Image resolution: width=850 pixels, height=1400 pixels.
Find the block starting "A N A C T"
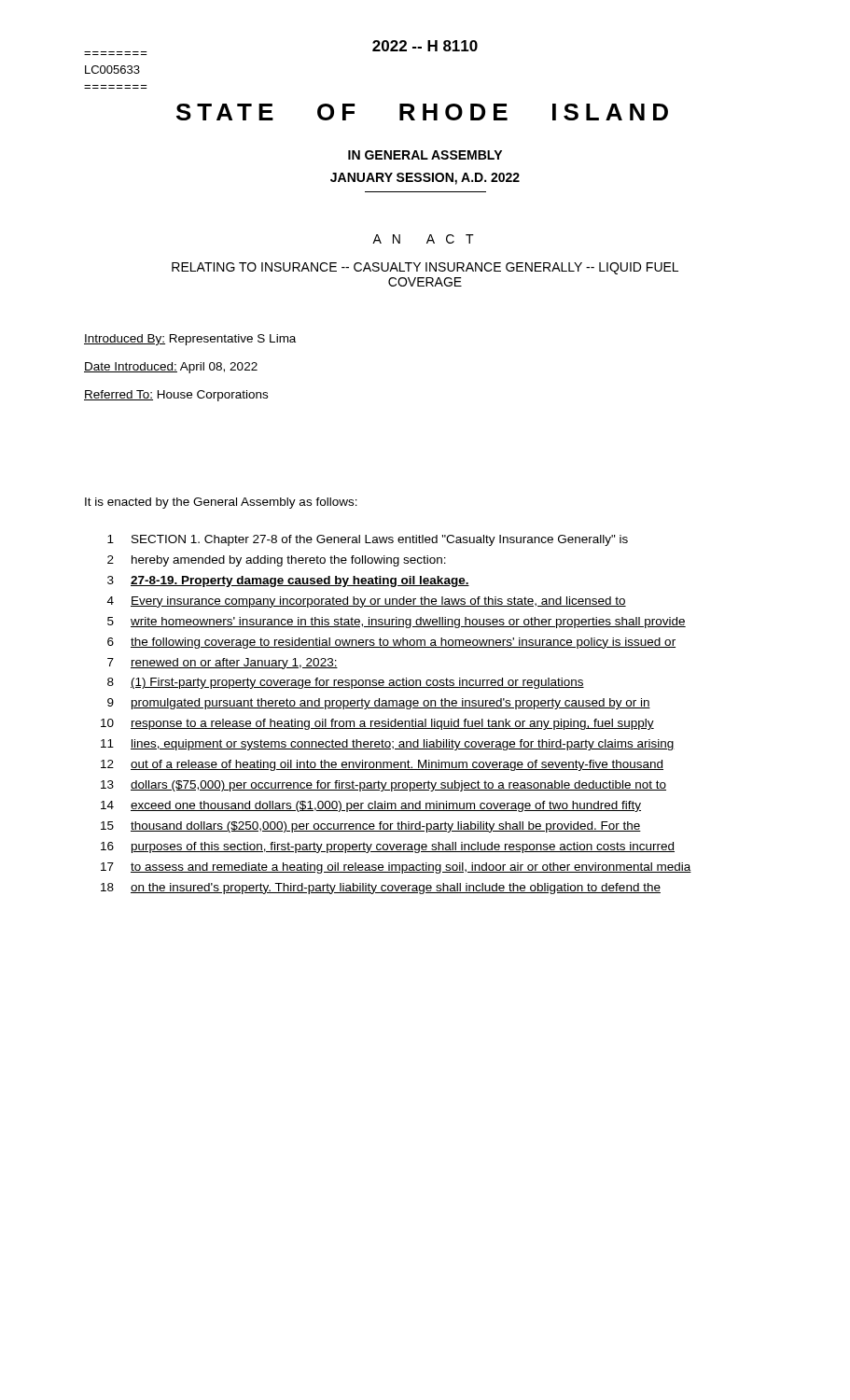425,239
